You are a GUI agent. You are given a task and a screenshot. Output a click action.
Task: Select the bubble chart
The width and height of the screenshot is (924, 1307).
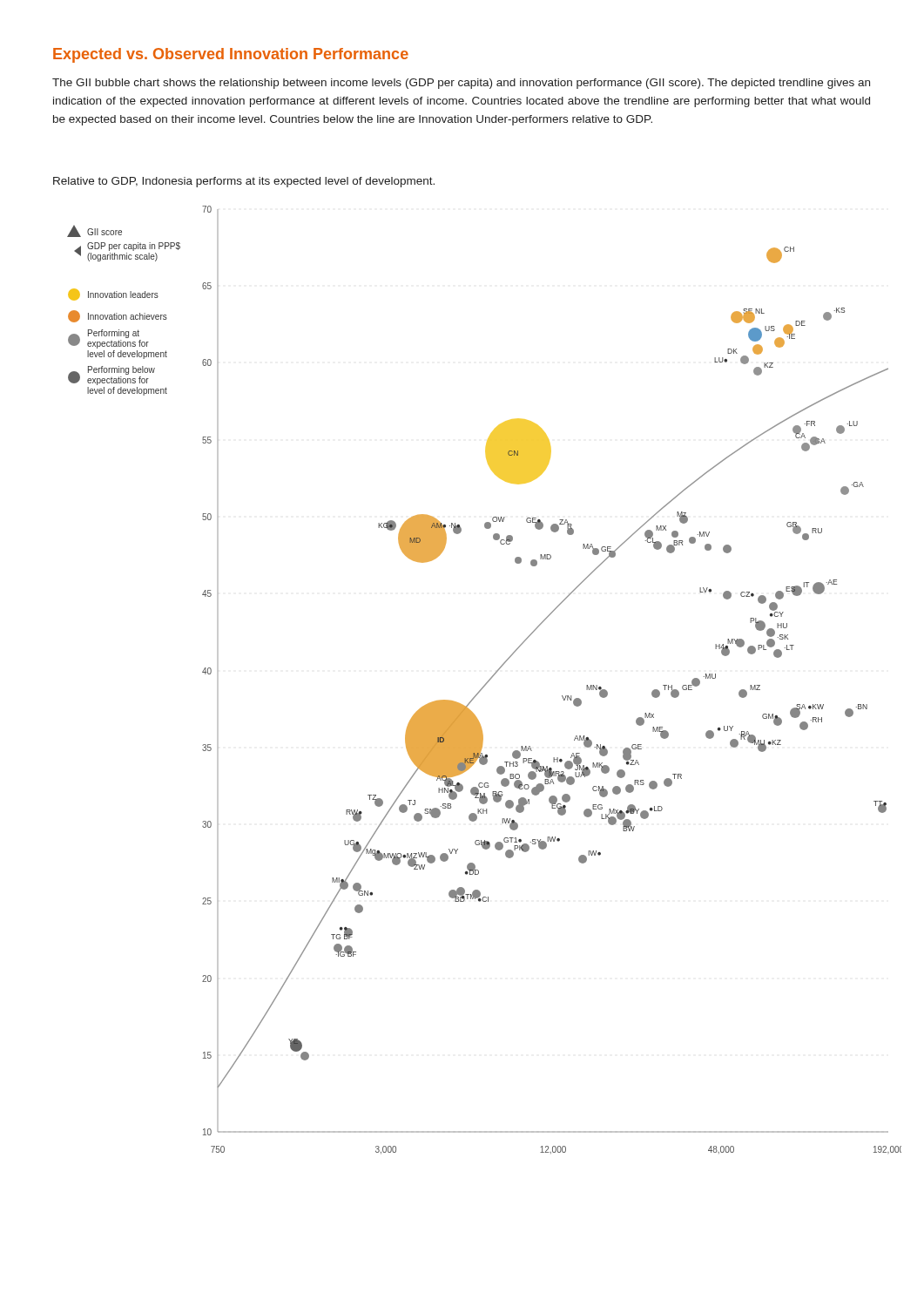[475, 713]
